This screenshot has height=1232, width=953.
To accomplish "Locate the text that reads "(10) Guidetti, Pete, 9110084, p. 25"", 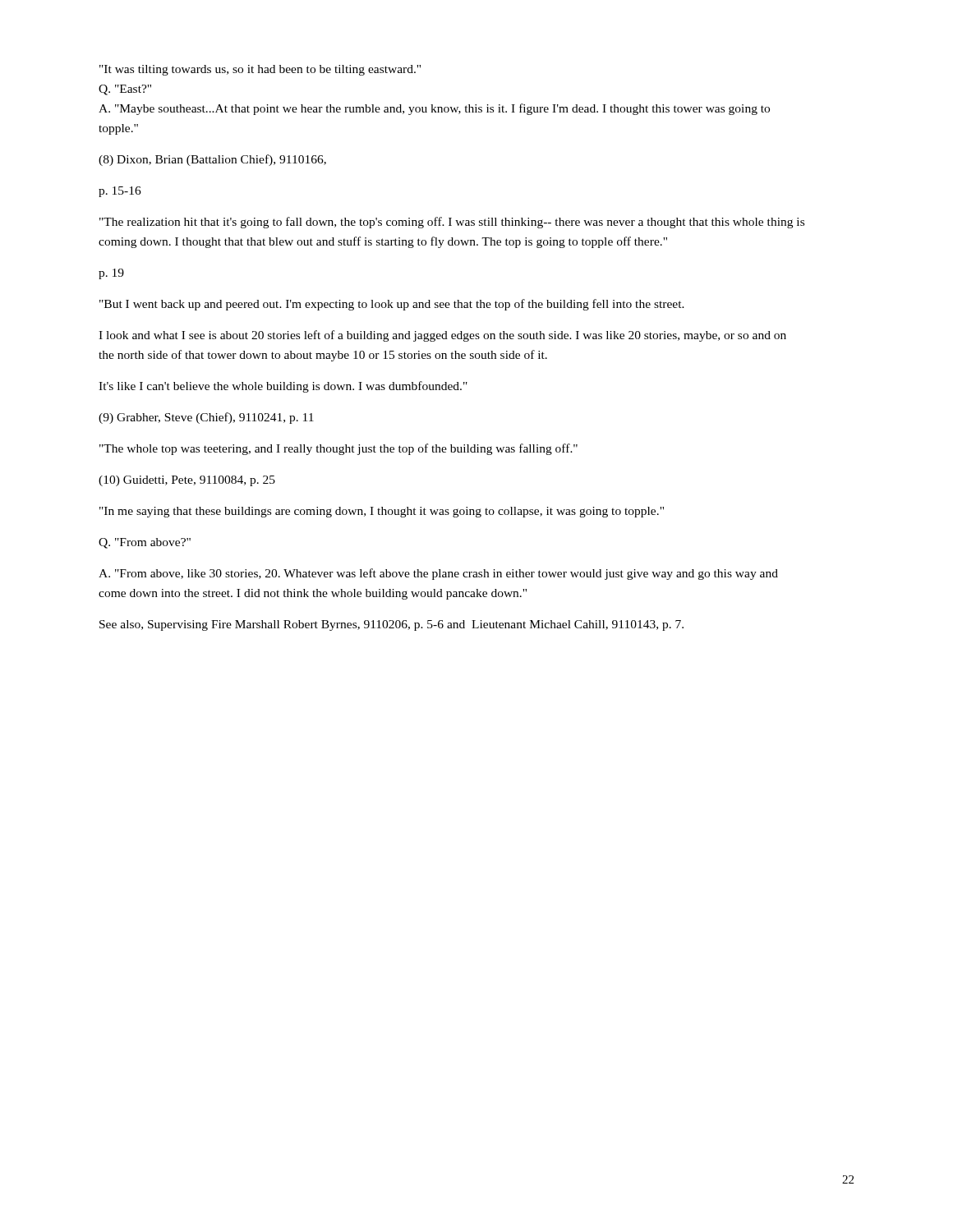I will click(187, 479).
